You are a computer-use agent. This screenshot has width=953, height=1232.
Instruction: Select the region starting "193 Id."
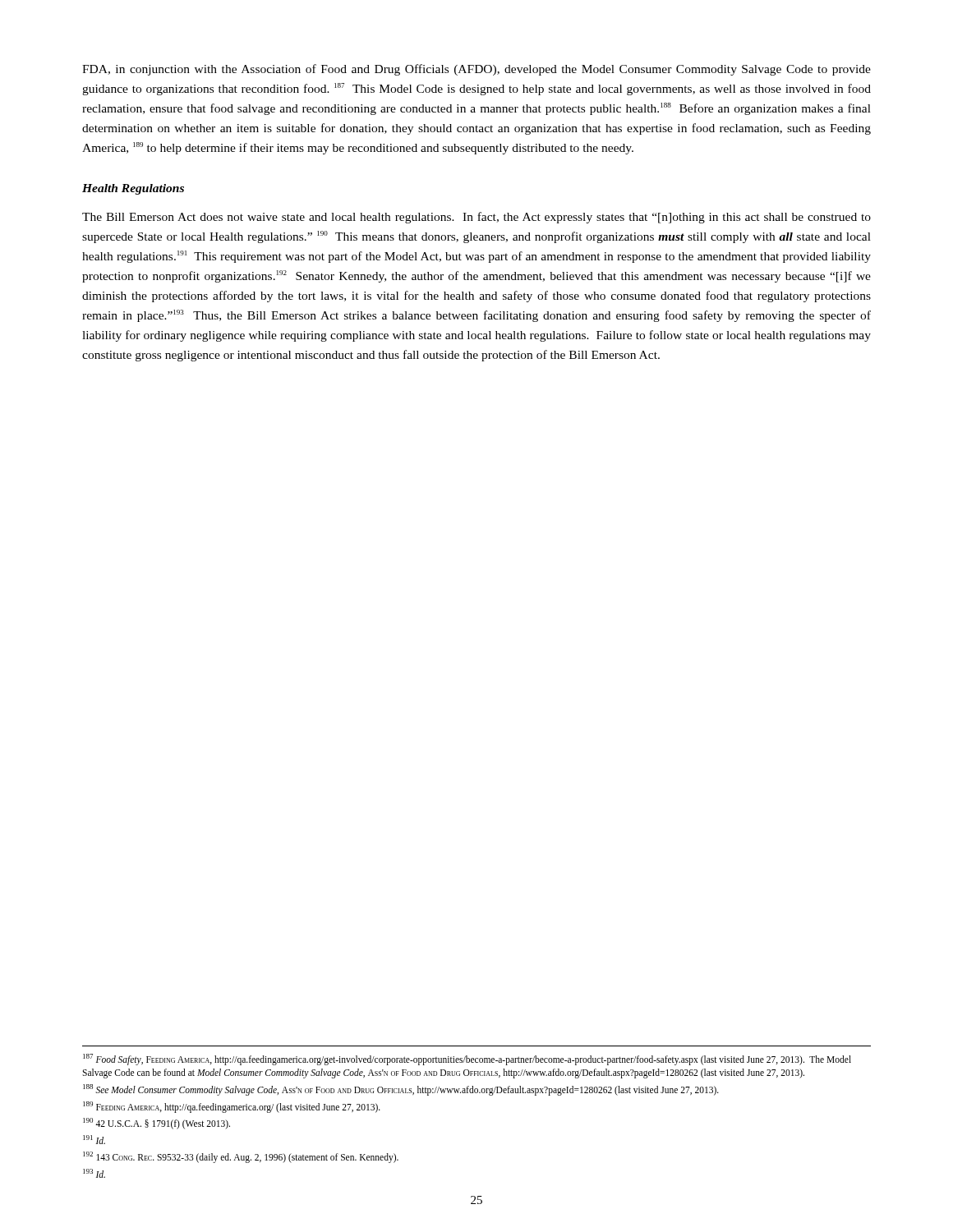point(94,1173)
